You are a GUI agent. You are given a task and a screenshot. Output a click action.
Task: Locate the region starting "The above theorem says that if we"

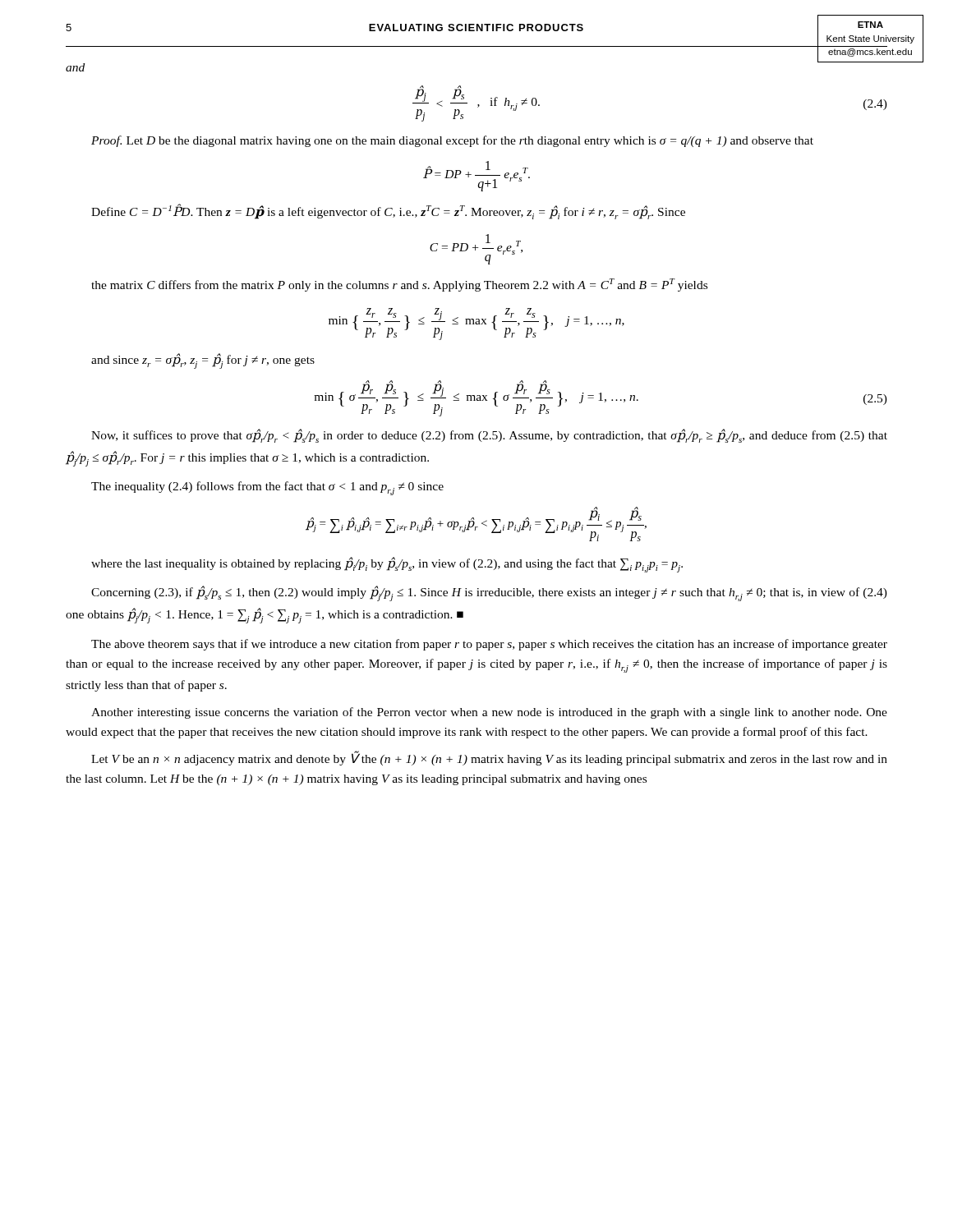(x=476, y=664)
